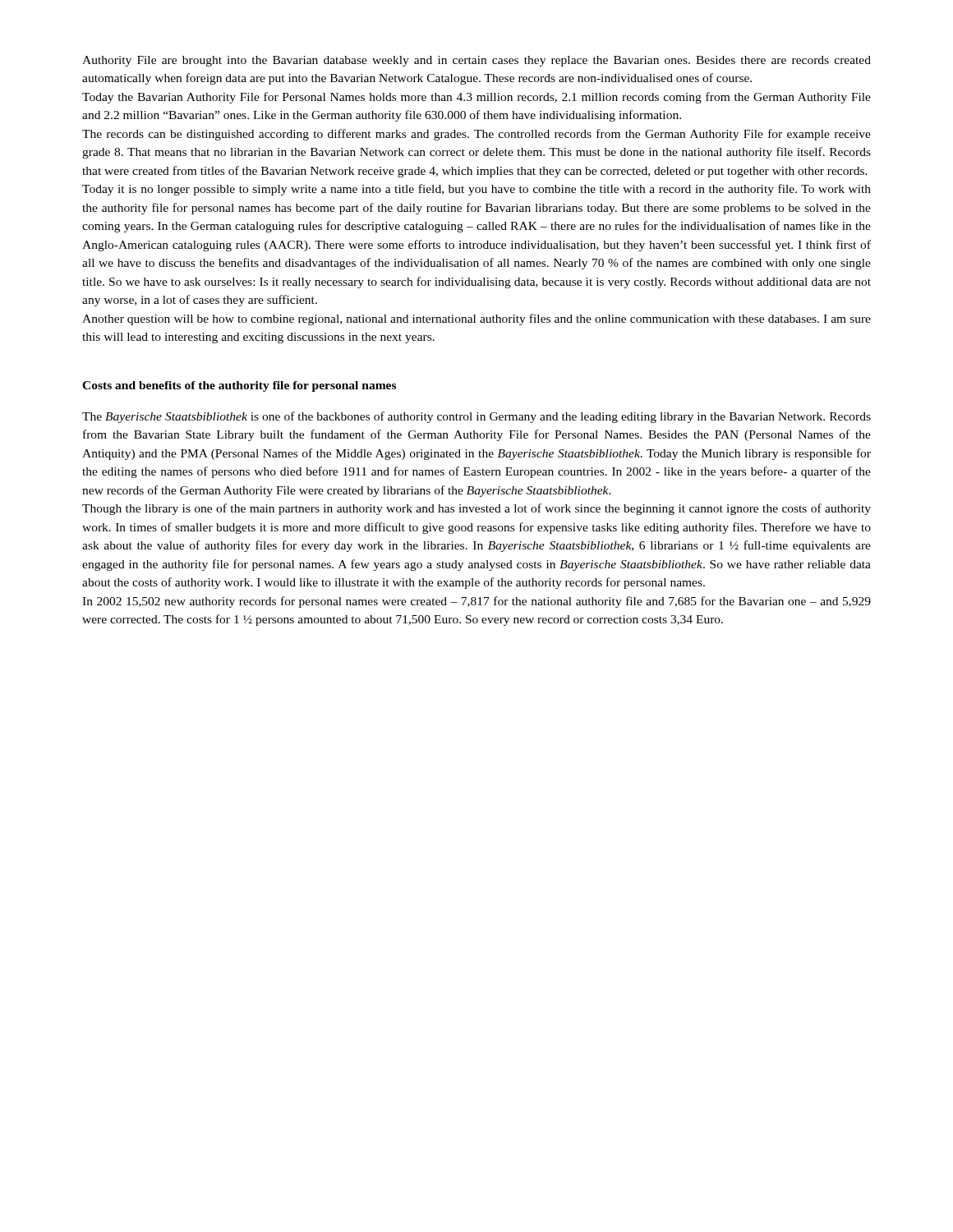The height and width of the screenshot is (1232, 953).
Task: Find the section header on this page that starts "Costs and benefits of the authority file for"
Action: coord(239,384)
